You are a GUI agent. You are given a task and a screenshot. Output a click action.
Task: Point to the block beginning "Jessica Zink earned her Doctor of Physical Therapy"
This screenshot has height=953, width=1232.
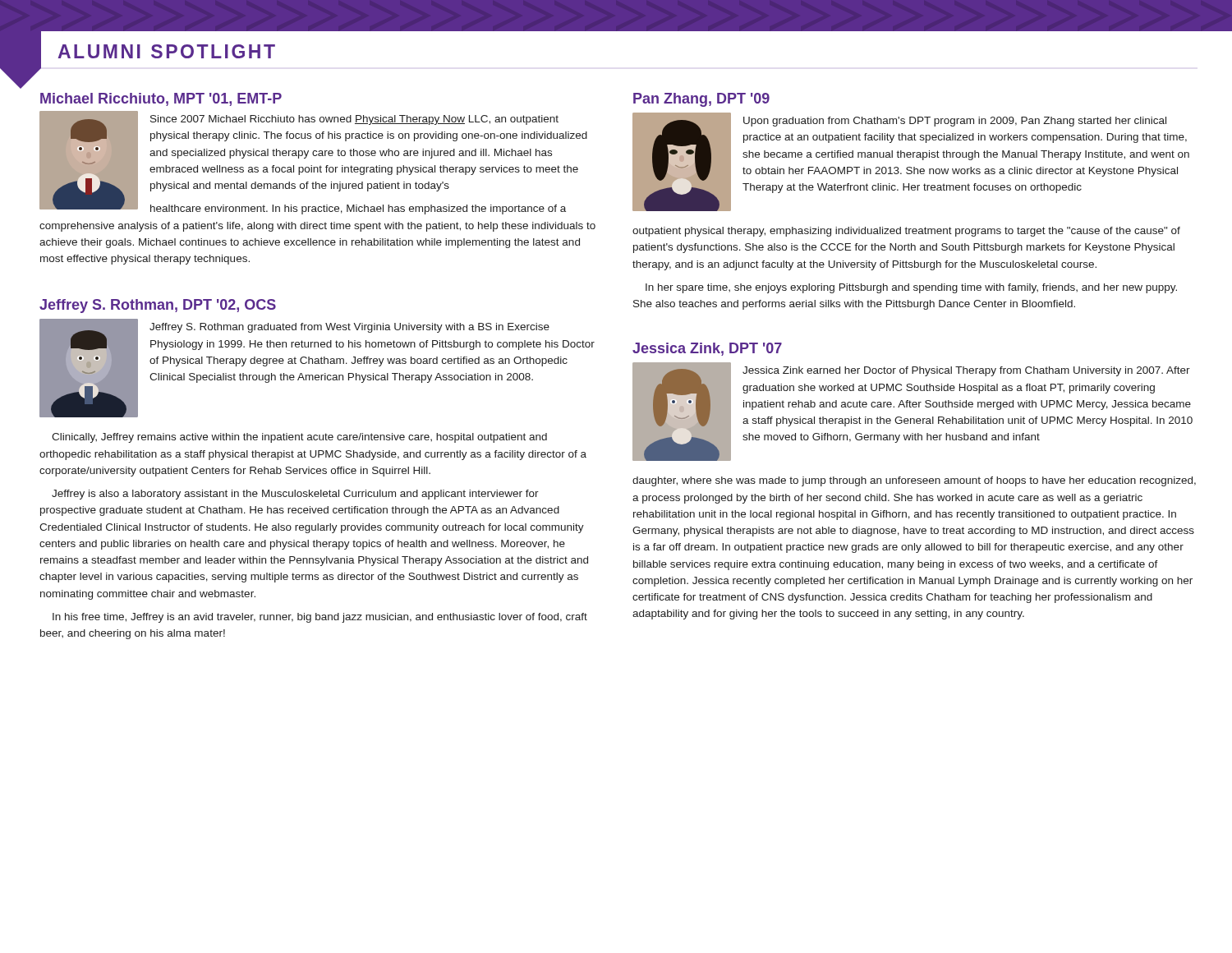916,404
